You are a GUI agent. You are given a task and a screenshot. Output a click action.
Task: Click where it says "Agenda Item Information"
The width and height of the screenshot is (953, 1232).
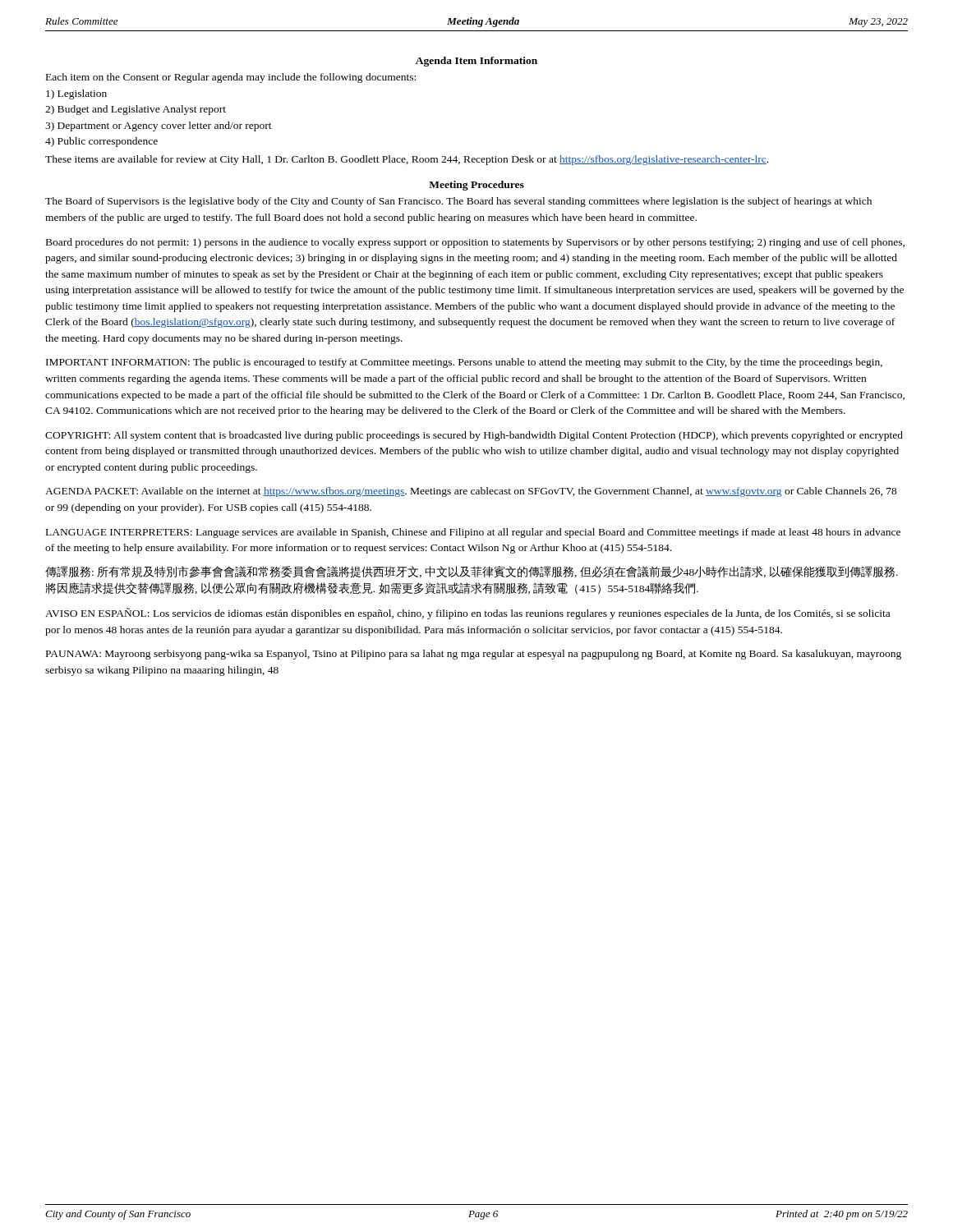click(x=476, y=60)
